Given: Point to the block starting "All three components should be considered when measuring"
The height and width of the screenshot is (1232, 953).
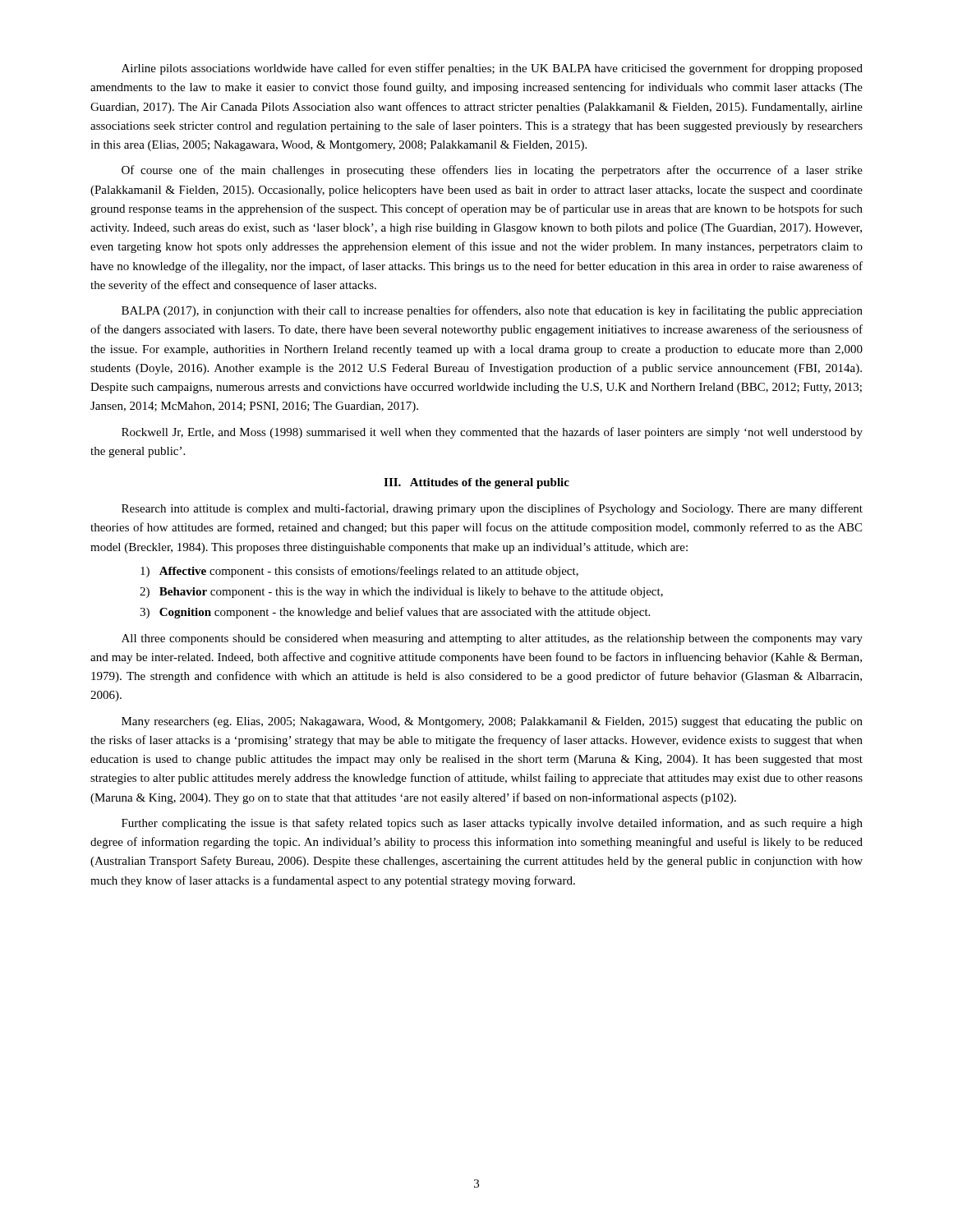Looking at the screenshot, I should (x=476, y=667).
